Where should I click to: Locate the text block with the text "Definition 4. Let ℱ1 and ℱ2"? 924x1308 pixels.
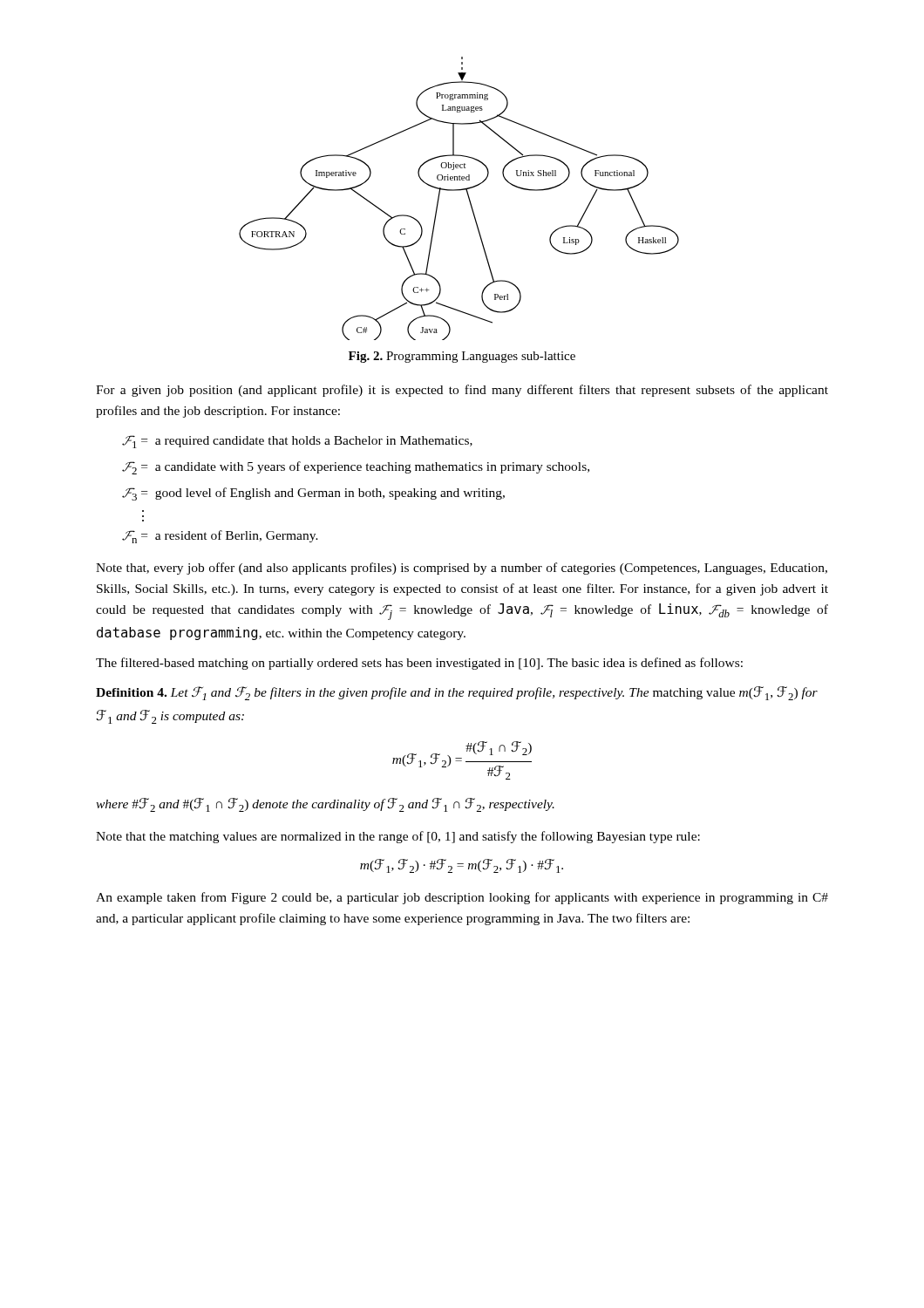(x=457, y=706)
